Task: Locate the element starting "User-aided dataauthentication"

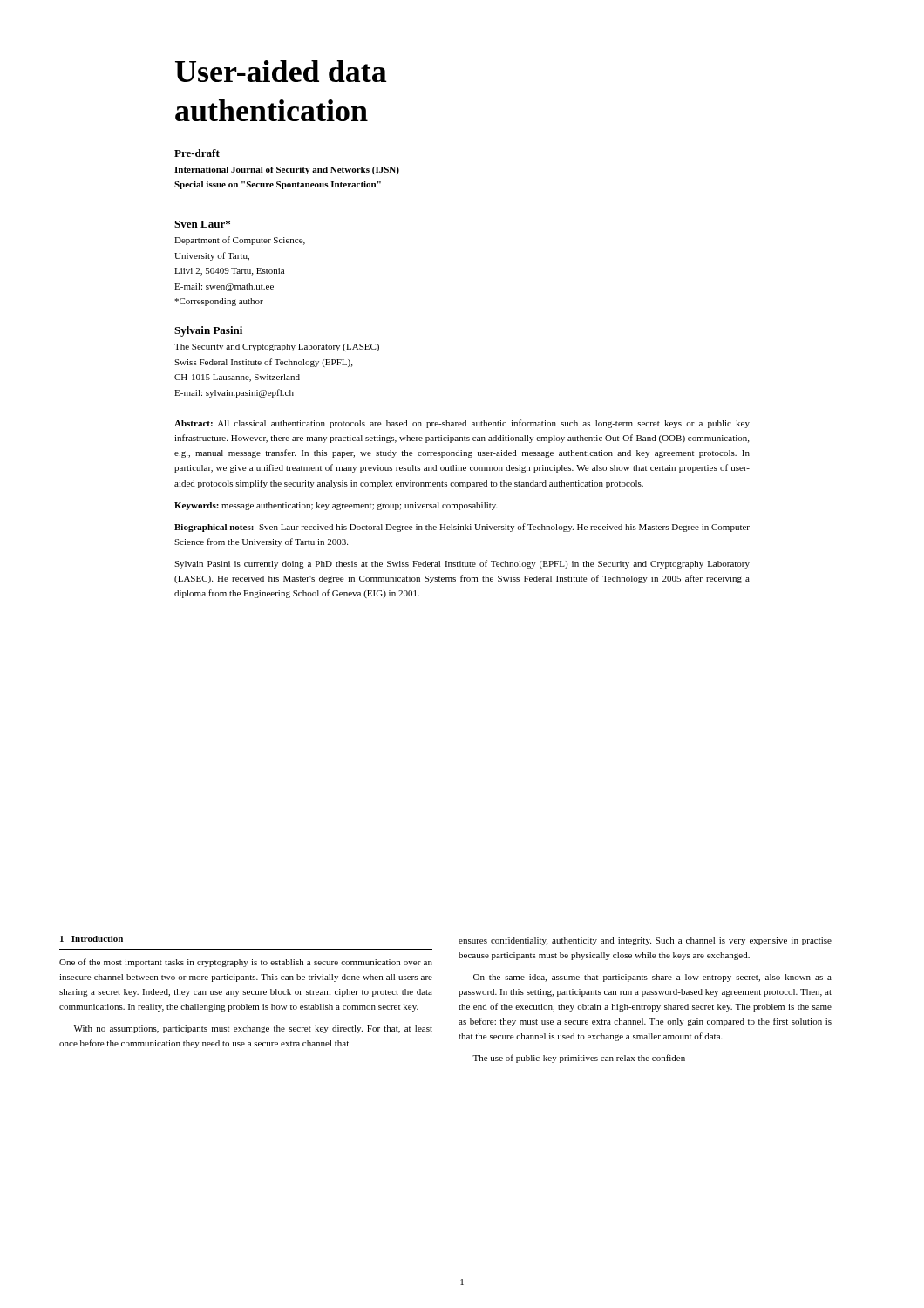Action: [x=281, y=71]
